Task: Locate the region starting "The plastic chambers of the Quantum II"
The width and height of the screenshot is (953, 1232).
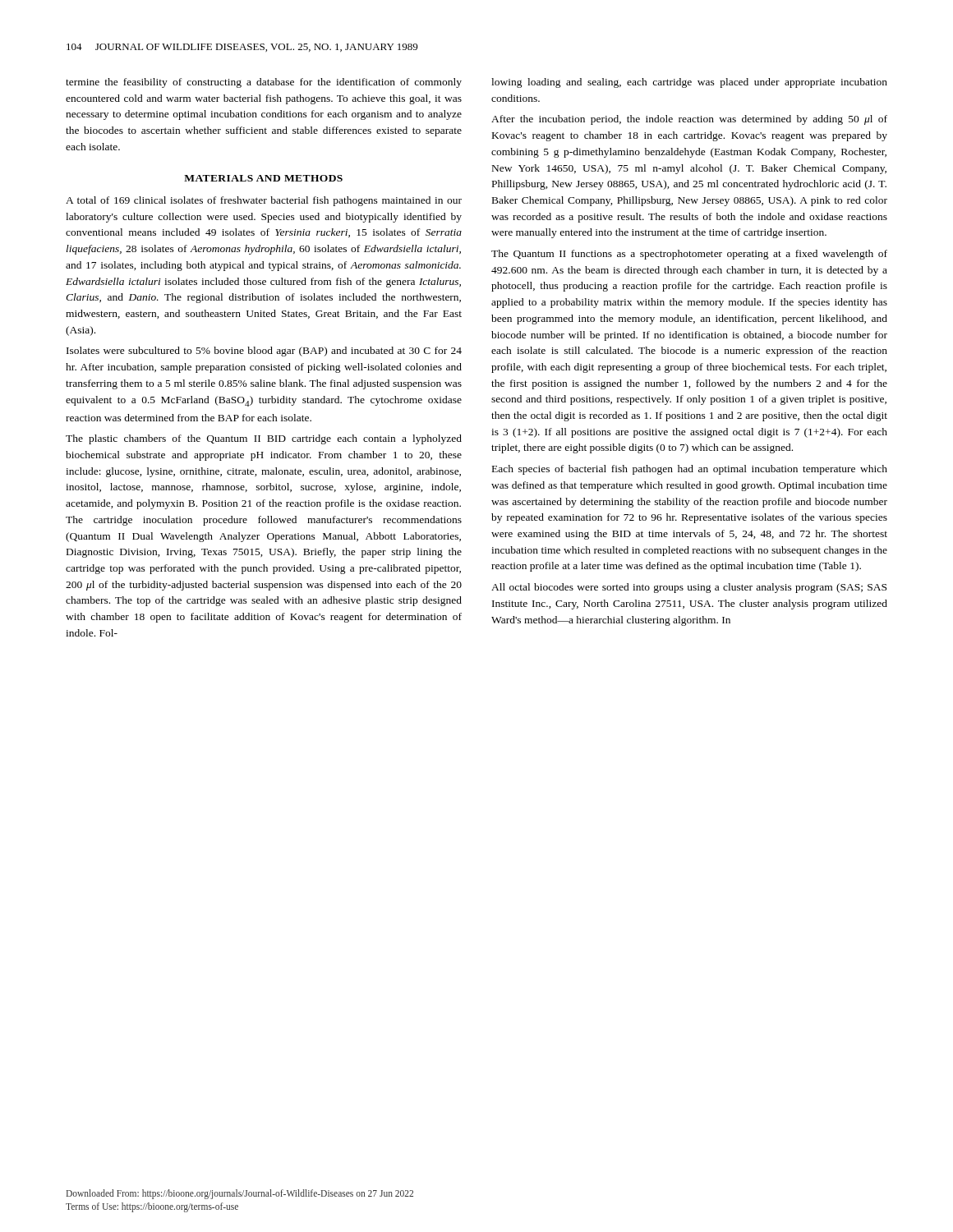Action: (264, 536)
